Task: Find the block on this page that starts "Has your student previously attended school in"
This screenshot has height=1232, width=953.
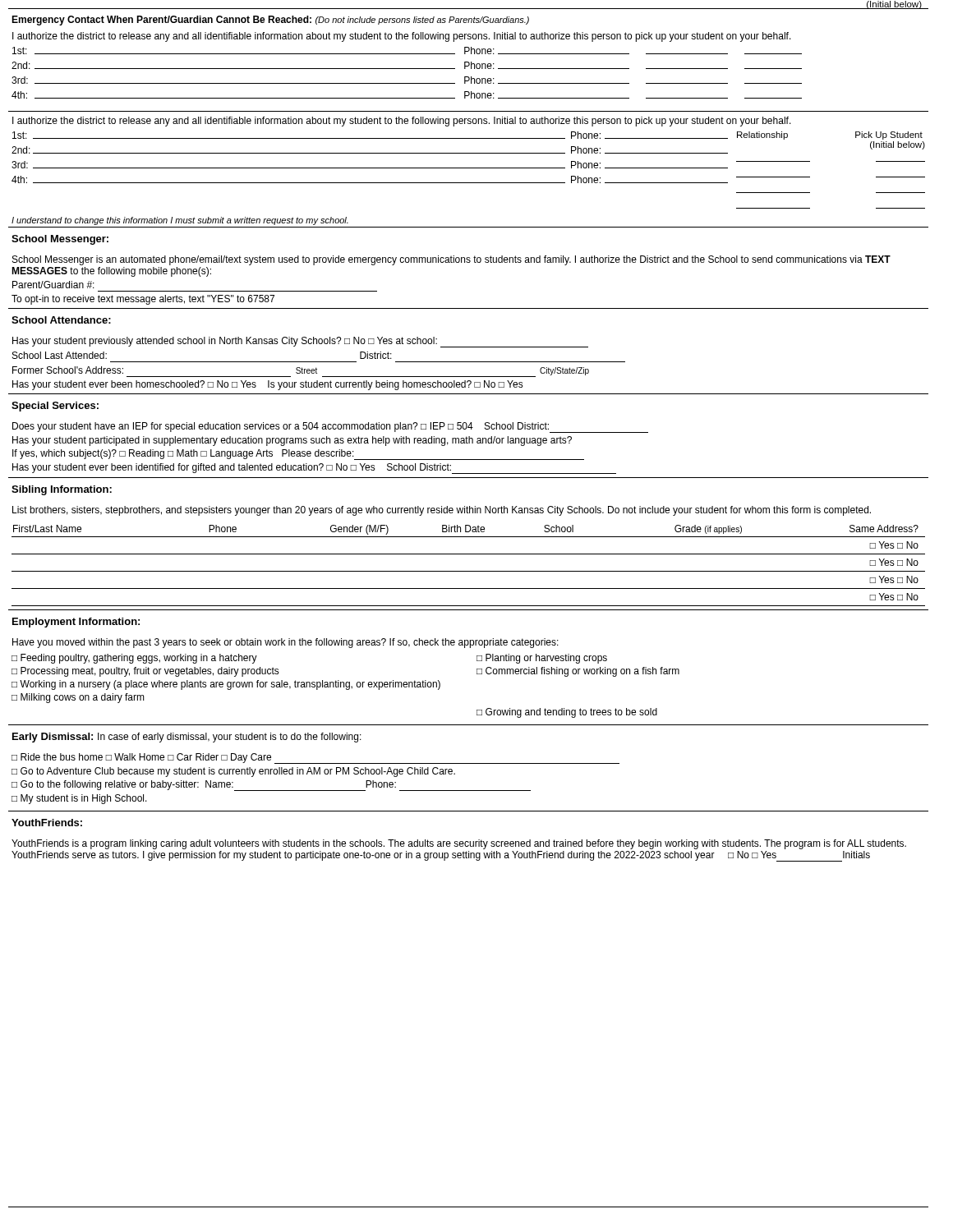Action: click(x=468, y=363)
